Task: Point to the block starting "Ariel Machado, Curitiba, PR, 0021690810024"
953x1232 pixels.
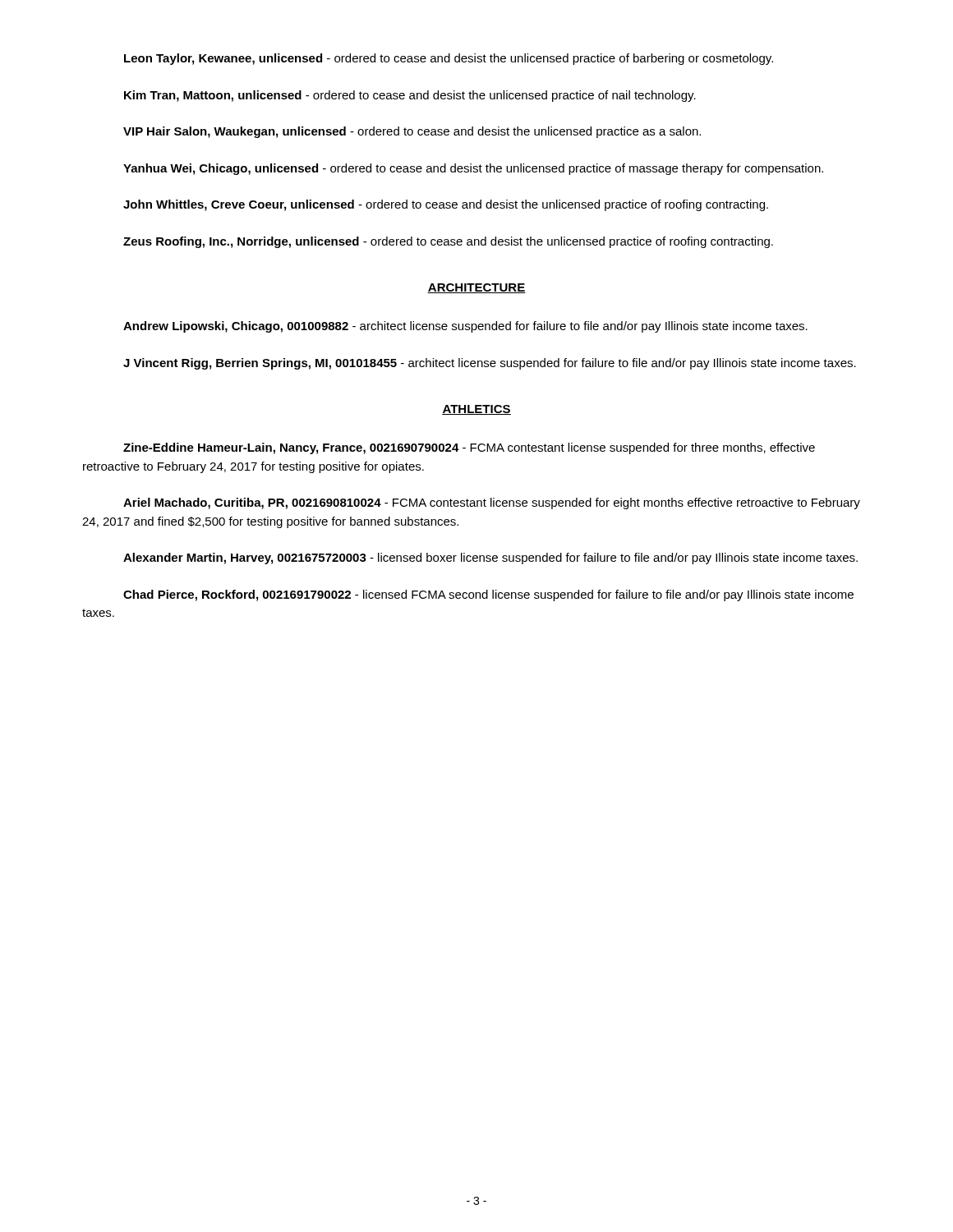Action: 476,512
